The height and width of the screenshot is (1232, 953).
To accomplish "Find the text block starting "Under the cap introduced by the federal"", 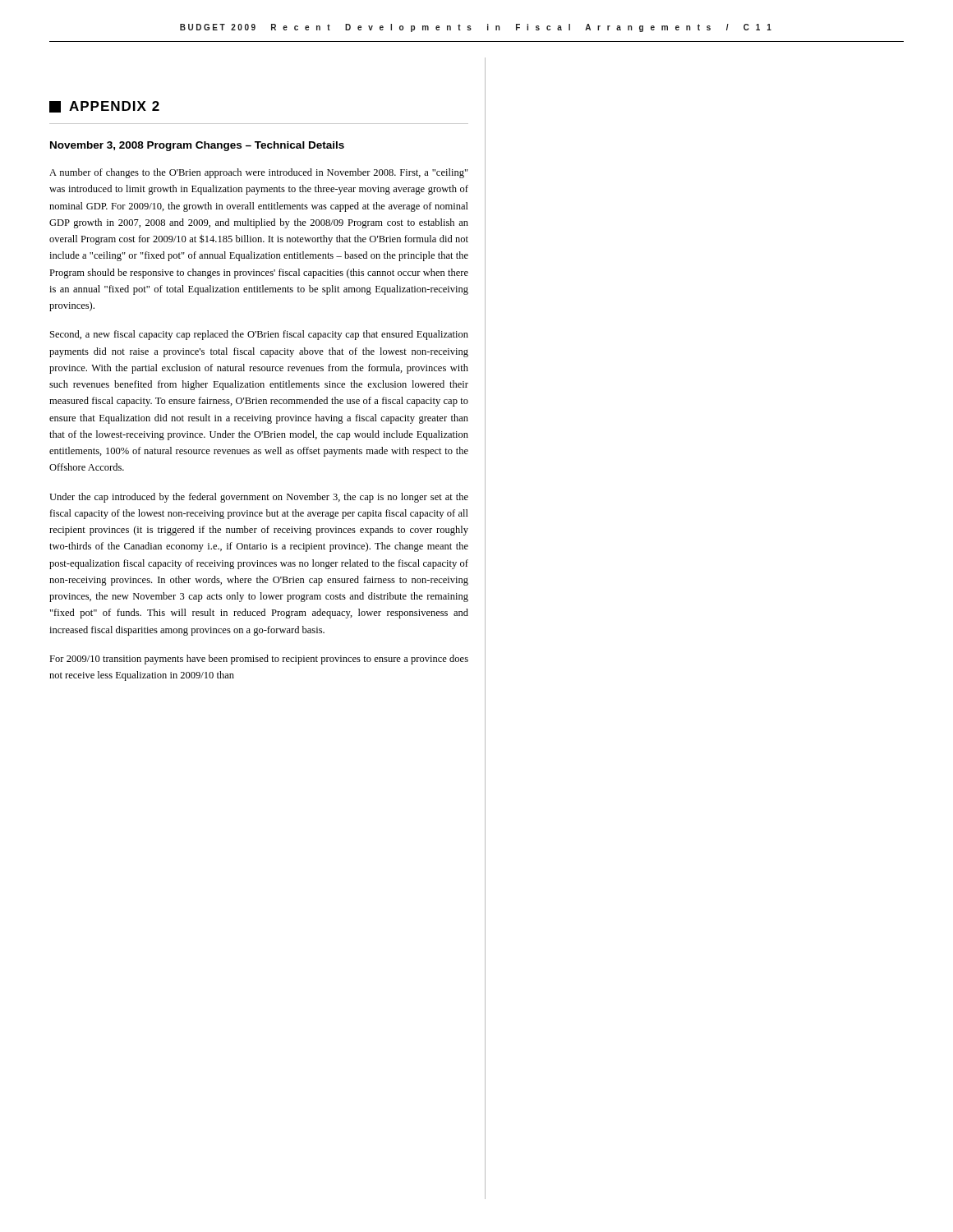I will tap(259, 563).
